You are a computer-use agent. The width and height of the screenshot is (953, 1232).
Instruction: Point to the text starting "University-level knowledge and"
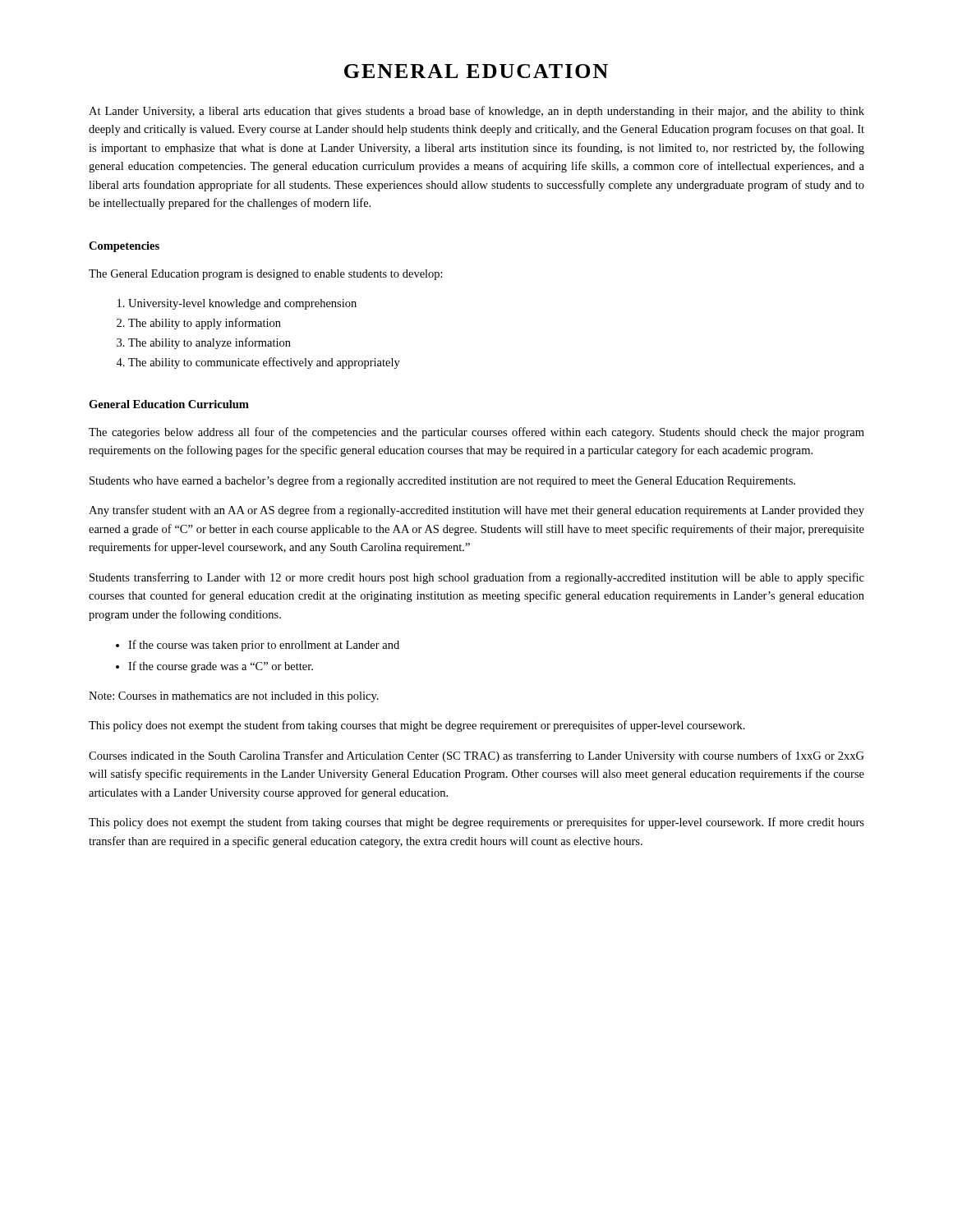click(x=242, y=303)
